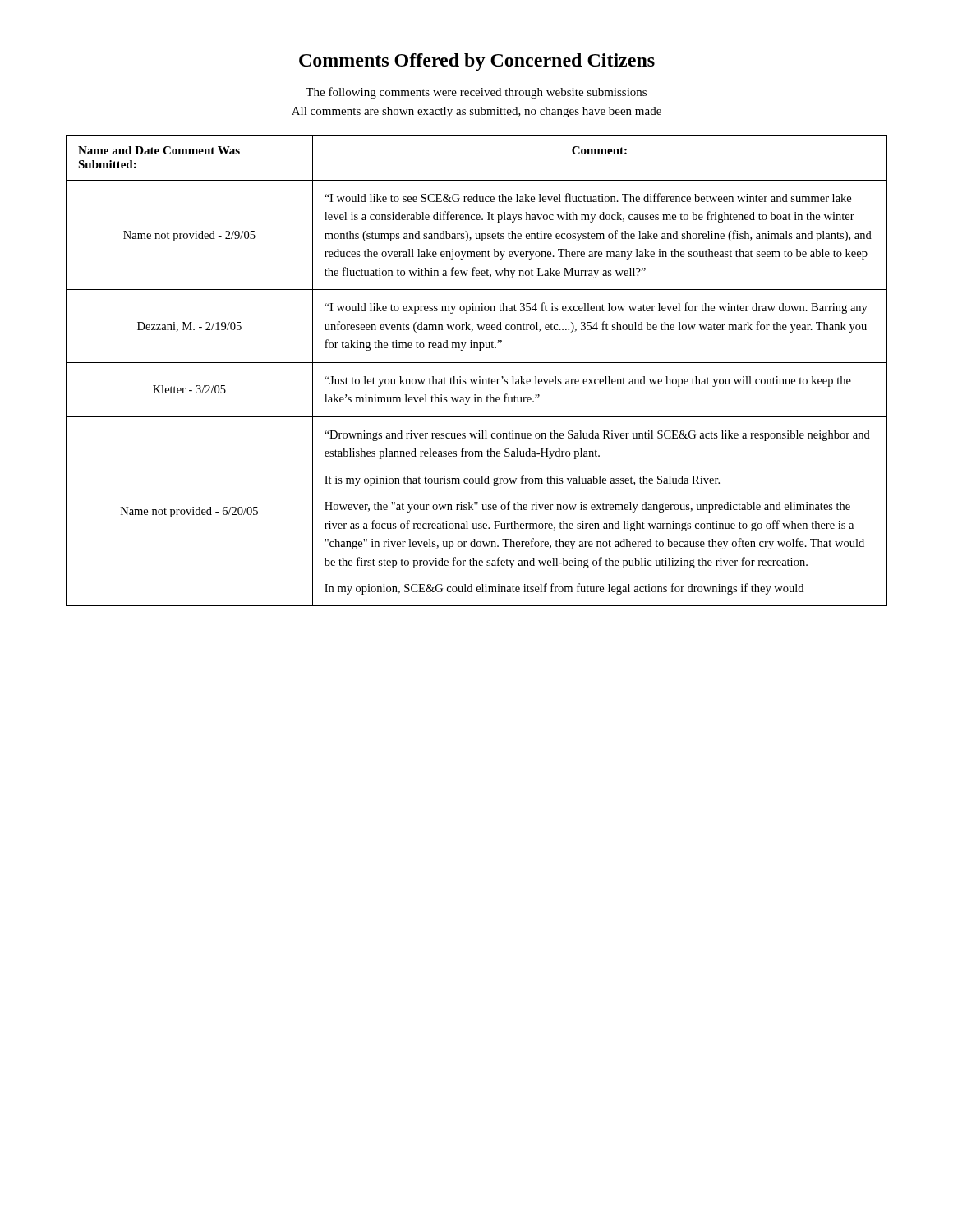Locate the block starting "Comments Offered by"
This screenshot has width=953, height=1232.
[x=476, y=60]
